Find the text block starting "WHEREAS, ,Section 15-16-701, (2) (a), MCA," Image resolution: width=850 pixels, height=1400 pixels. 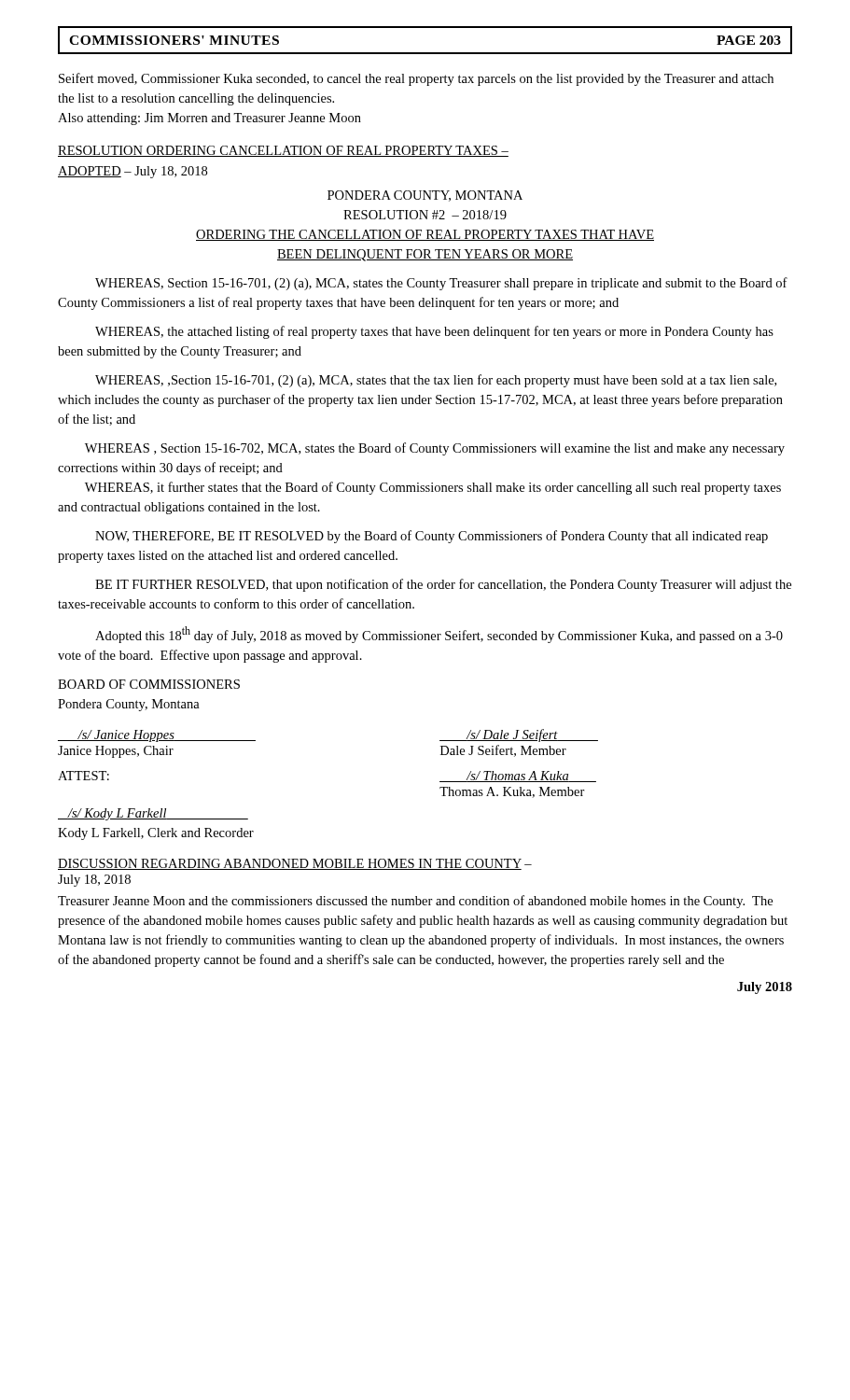(x=420, y=399)
